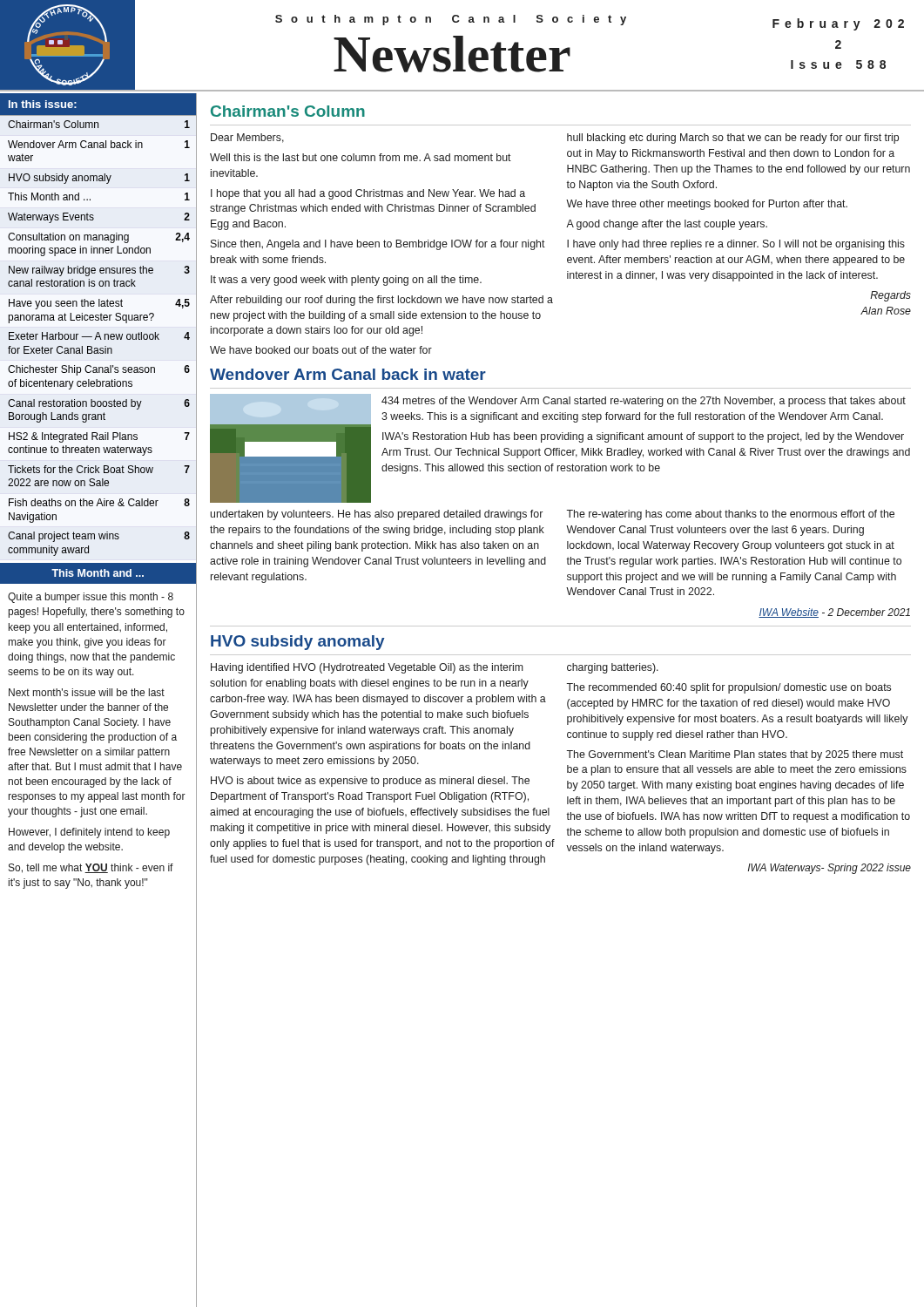Locate the passage starting "In this issue:"
The image size is (924, 1307).
(42, 104)
